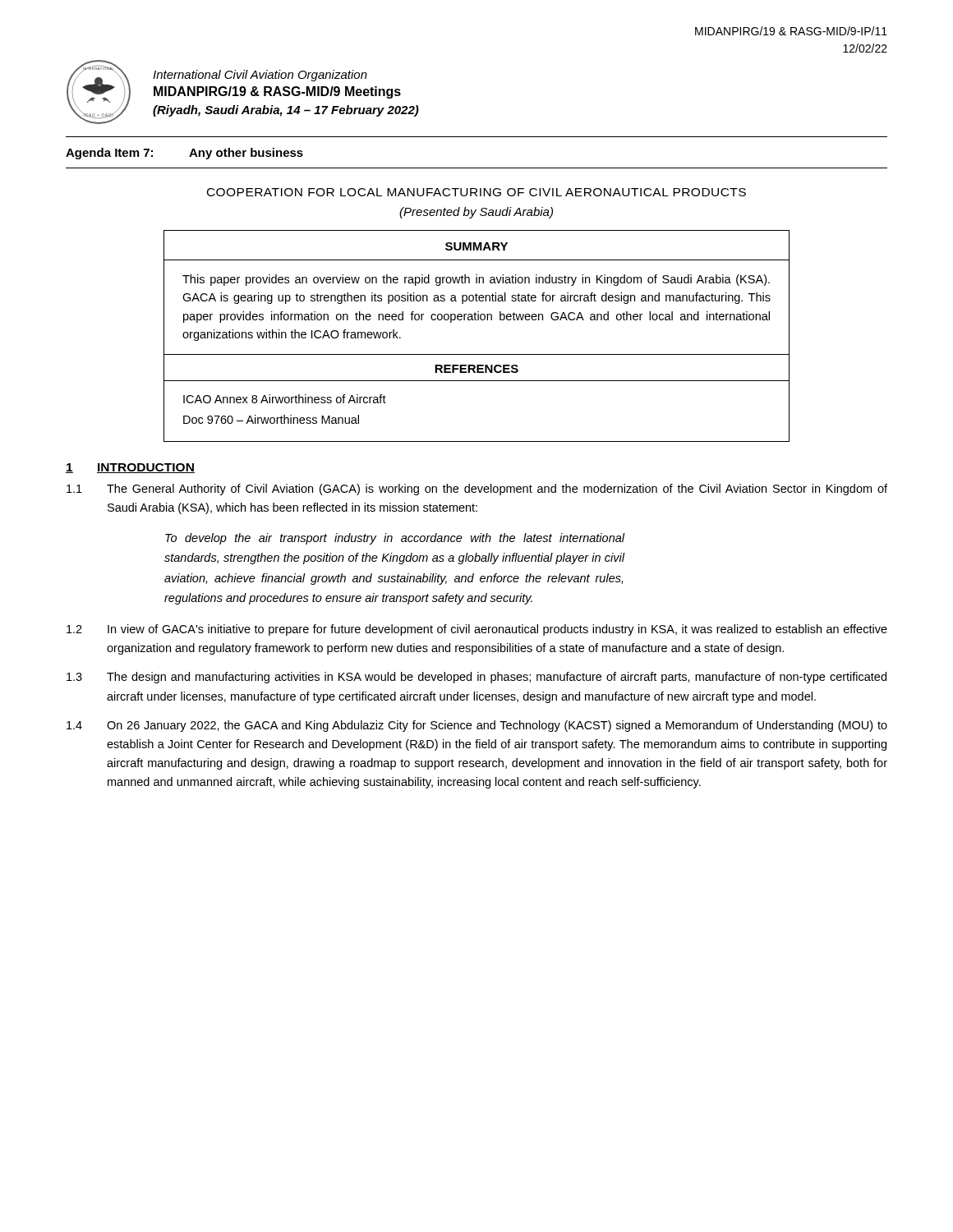
Task: Locate the element starting "COOPERATION FOR LOCAL MANUFACTURING OF CIVIL AERONAUTICAL PRODUCTS"
Action: 476,192
